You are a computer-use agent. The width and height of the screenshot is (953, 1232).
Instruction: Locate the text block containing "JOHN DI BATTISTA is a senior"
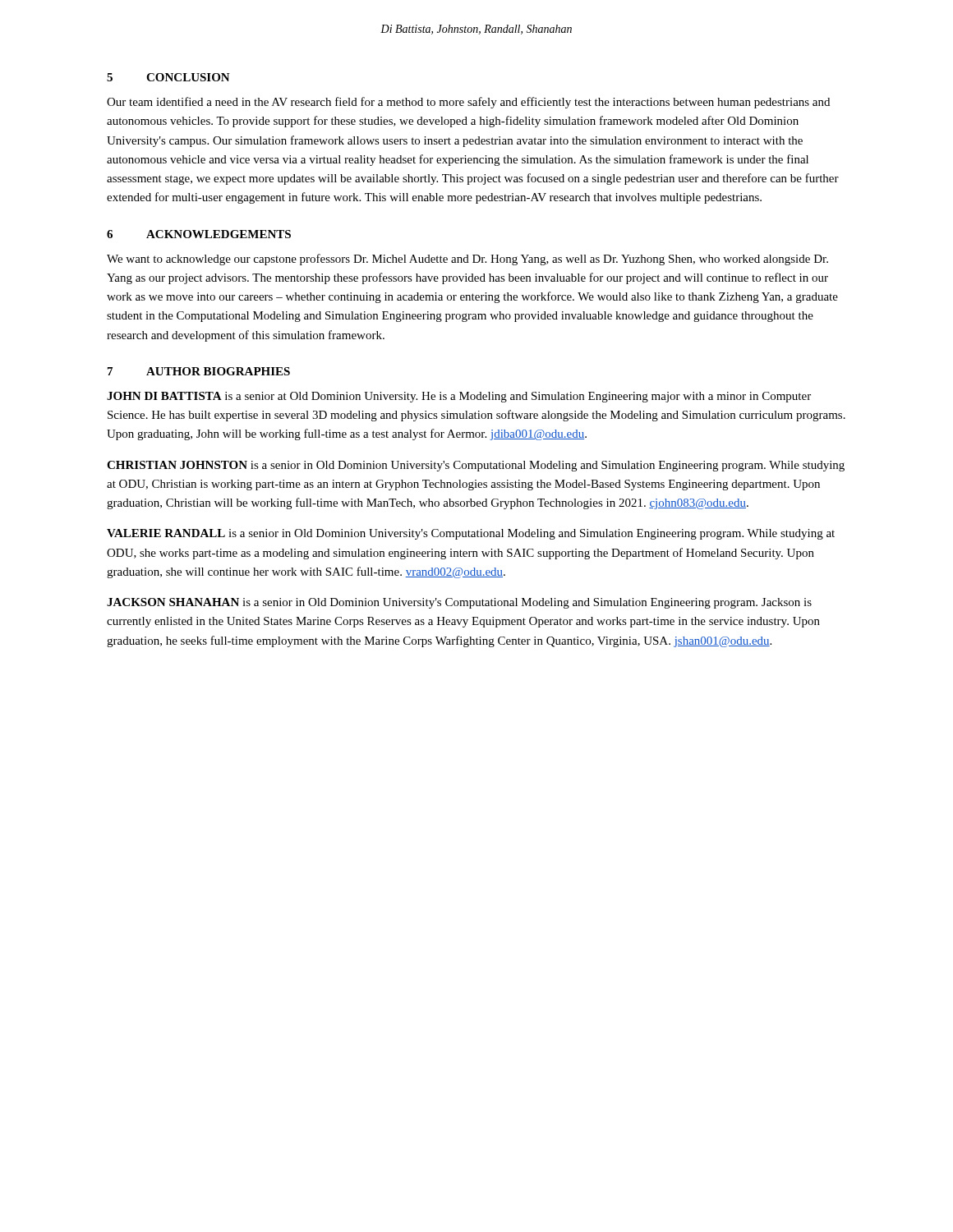pos(476,415)
